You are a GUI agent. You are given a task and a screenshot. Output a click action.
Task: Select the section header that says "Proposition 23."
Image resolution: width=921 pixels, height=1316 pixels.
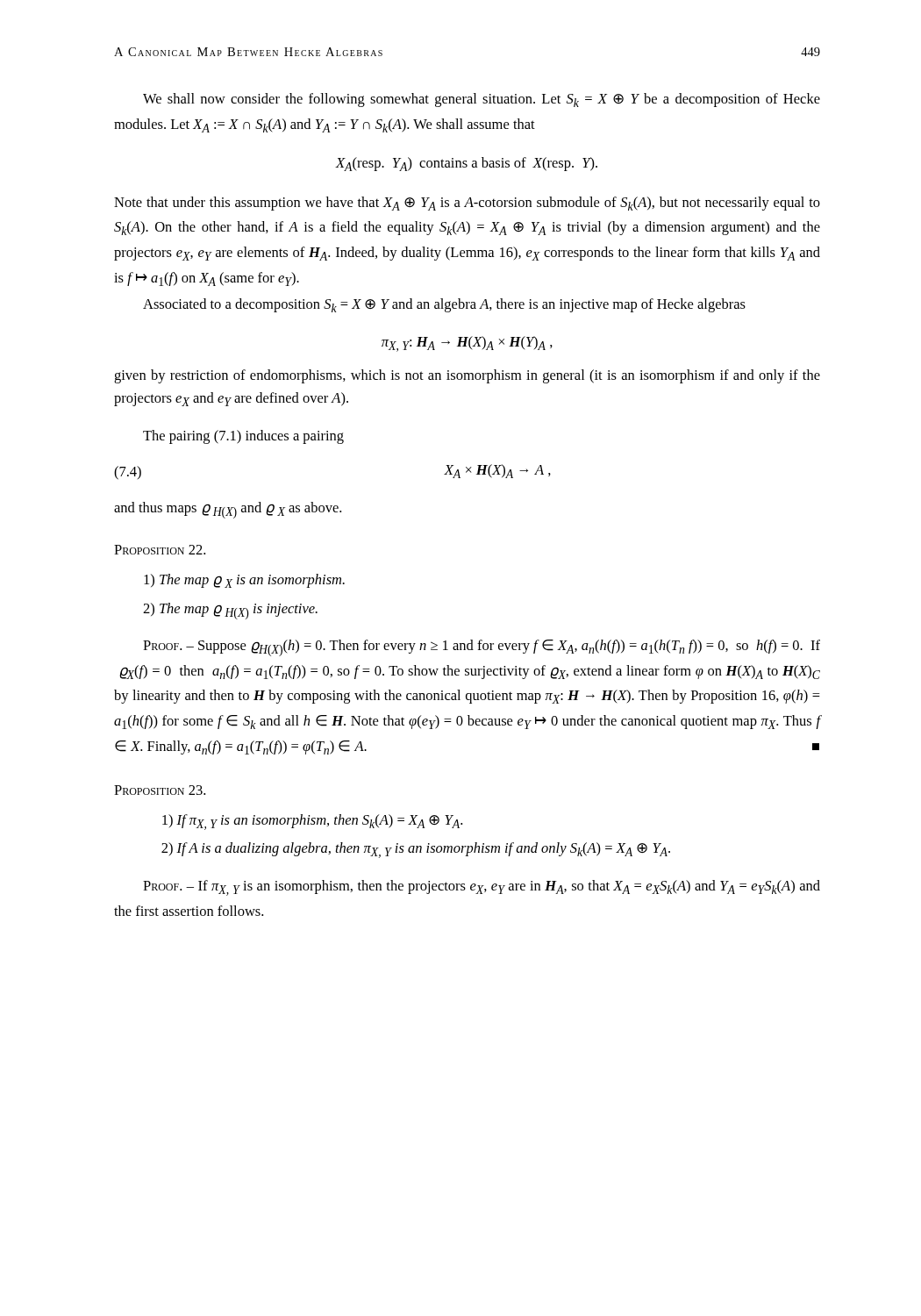pyautogui.click(x=160, y=790)
